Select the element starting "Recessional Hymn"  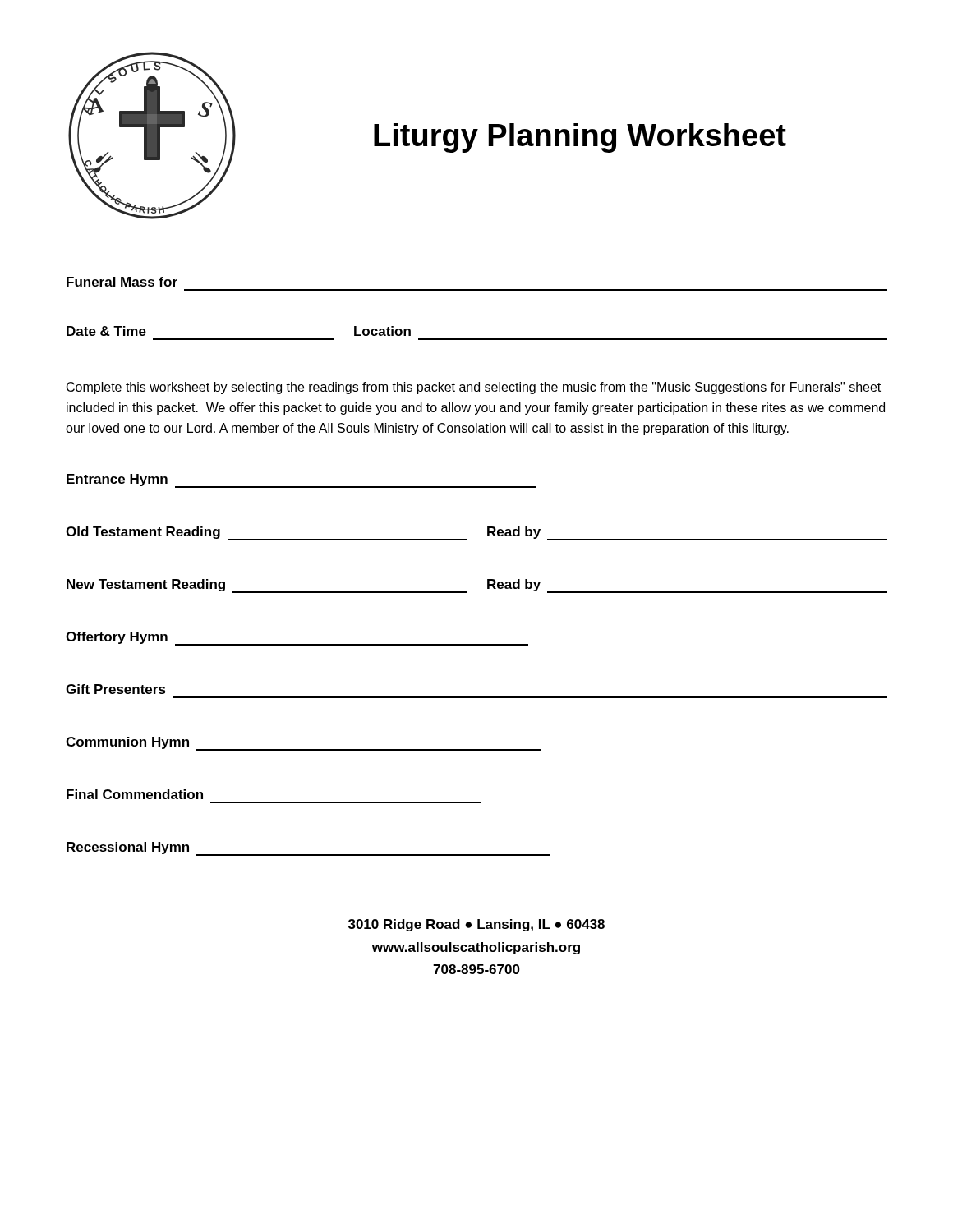pos(308,846)
